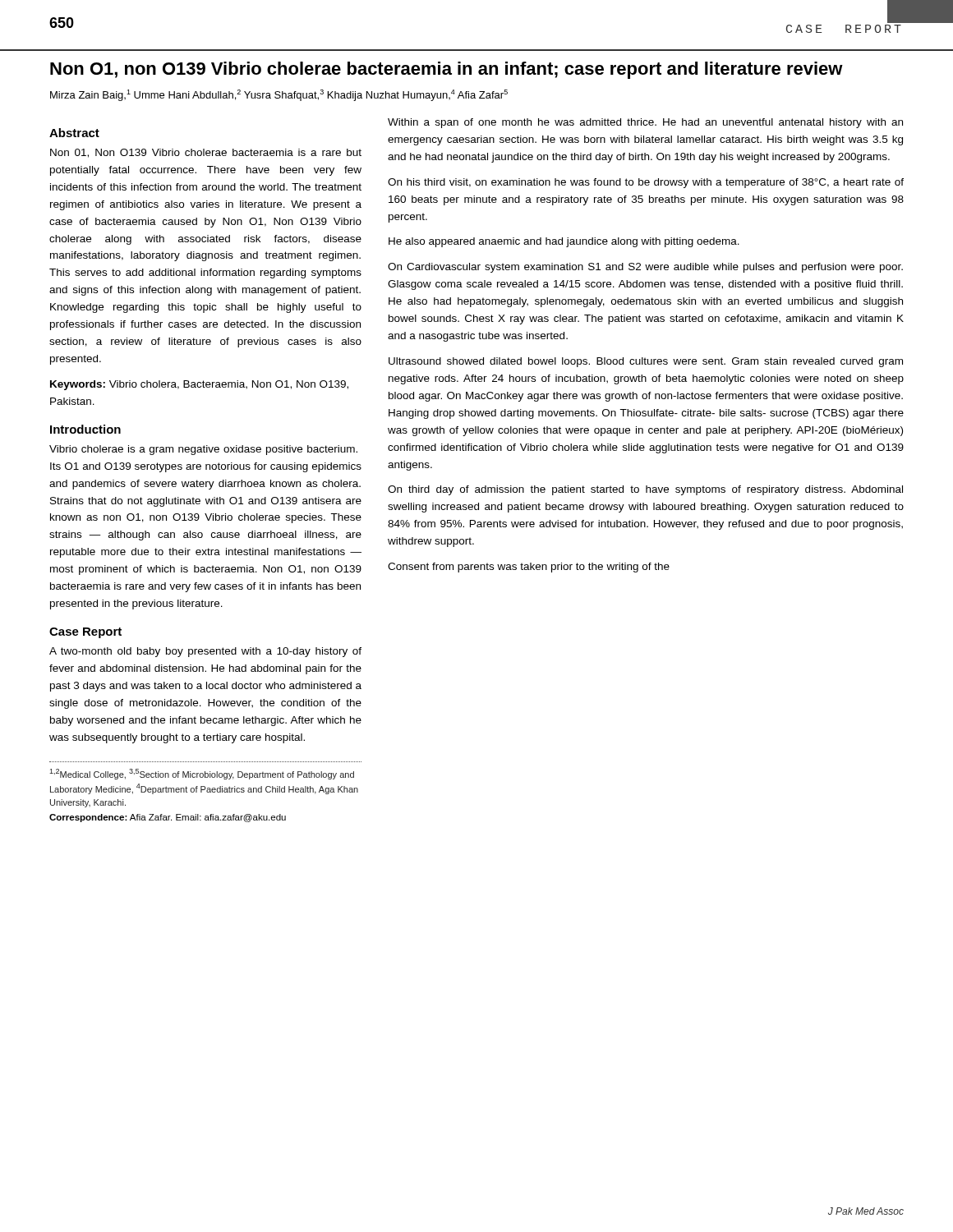Image resolution: width=953 pixels, height=1232 pixels.
Task: Find the text block starting "On third day of admission the patient"
Action: (646, 515)
